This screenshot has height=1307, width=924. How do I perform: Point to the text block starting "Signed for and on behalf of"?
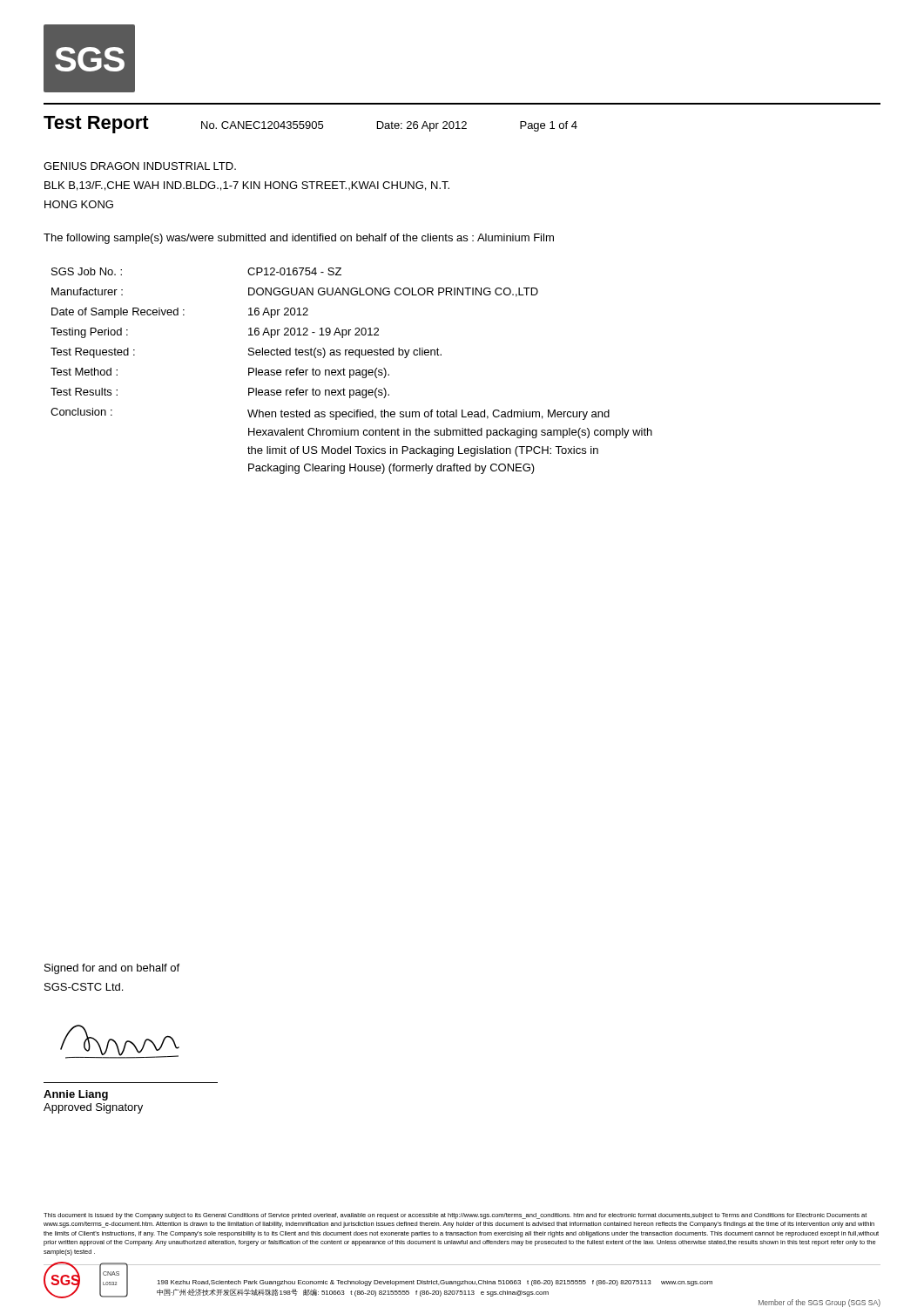(x=112, y=977)
